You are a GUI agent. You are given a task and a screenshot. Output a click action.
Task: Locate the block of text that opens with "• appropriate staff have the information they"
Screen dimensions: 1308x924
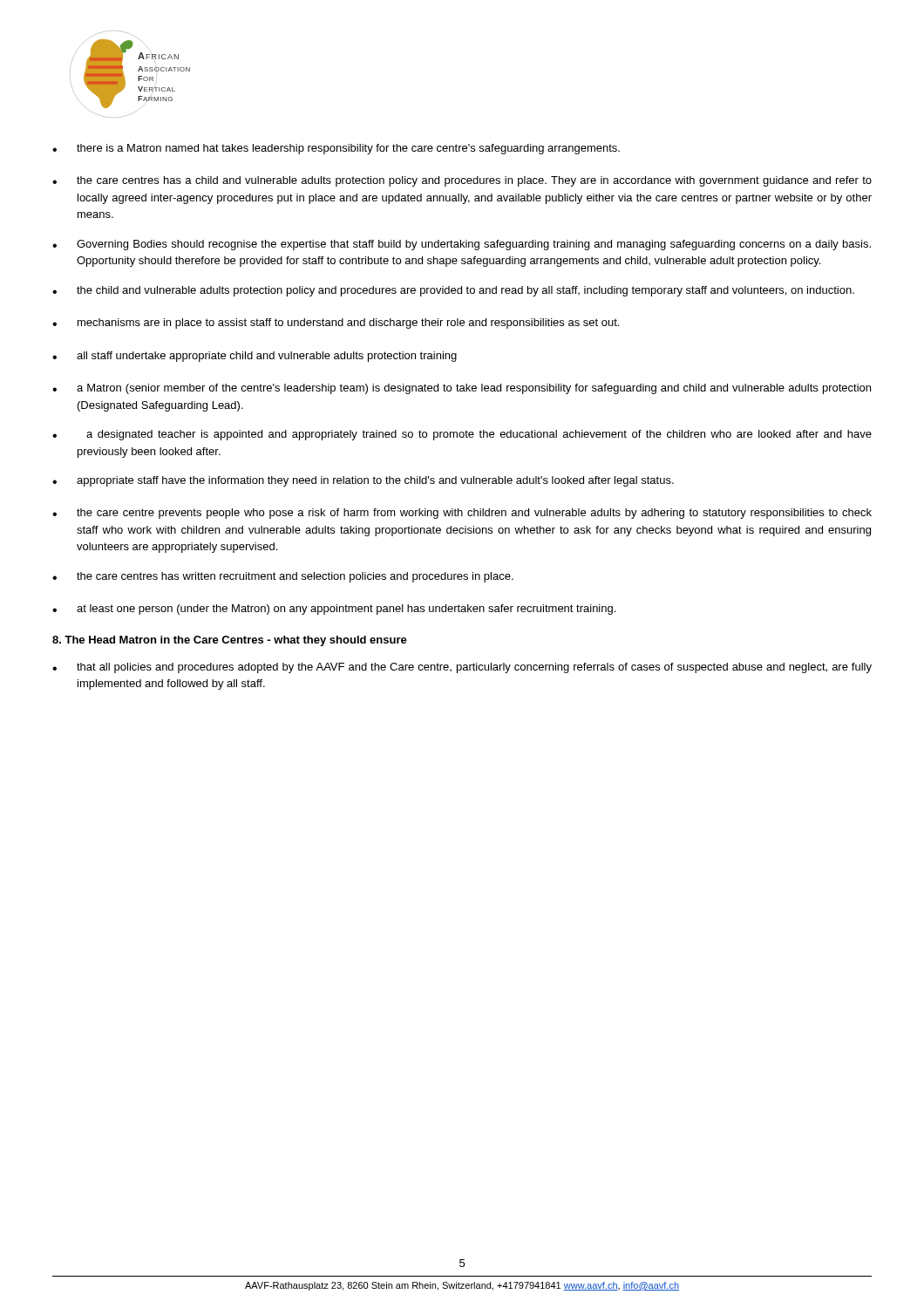click(x=462, y=482)
